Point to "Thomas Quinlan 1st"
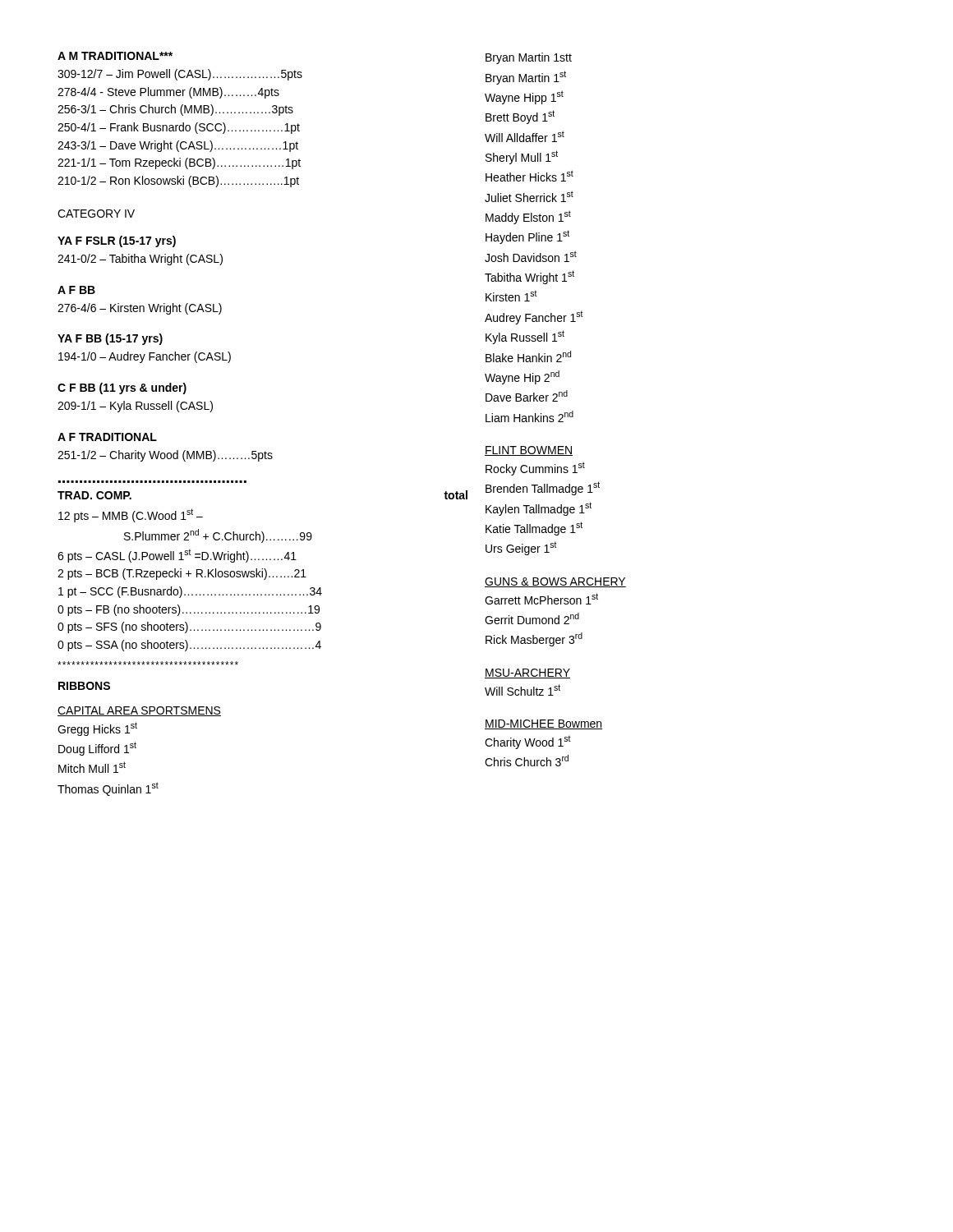Image resolution: width=953 pixels, height=1232 pixels. pos(108,788)
